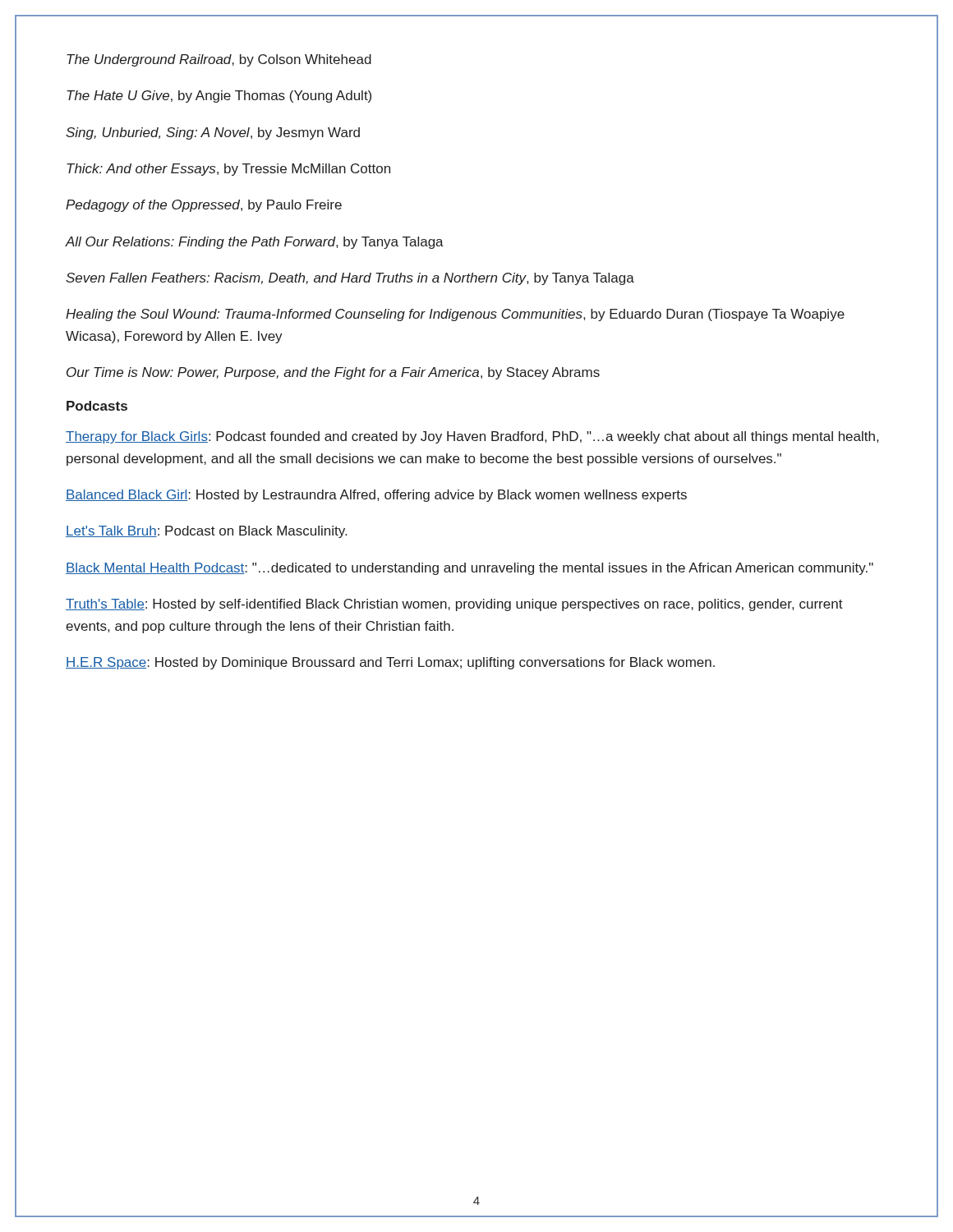Click on the region starting "Black Mental Health Podcast:"
The height and width of the screenshot is (1232, 953).
pyautogui.click(x=470, y=568)
